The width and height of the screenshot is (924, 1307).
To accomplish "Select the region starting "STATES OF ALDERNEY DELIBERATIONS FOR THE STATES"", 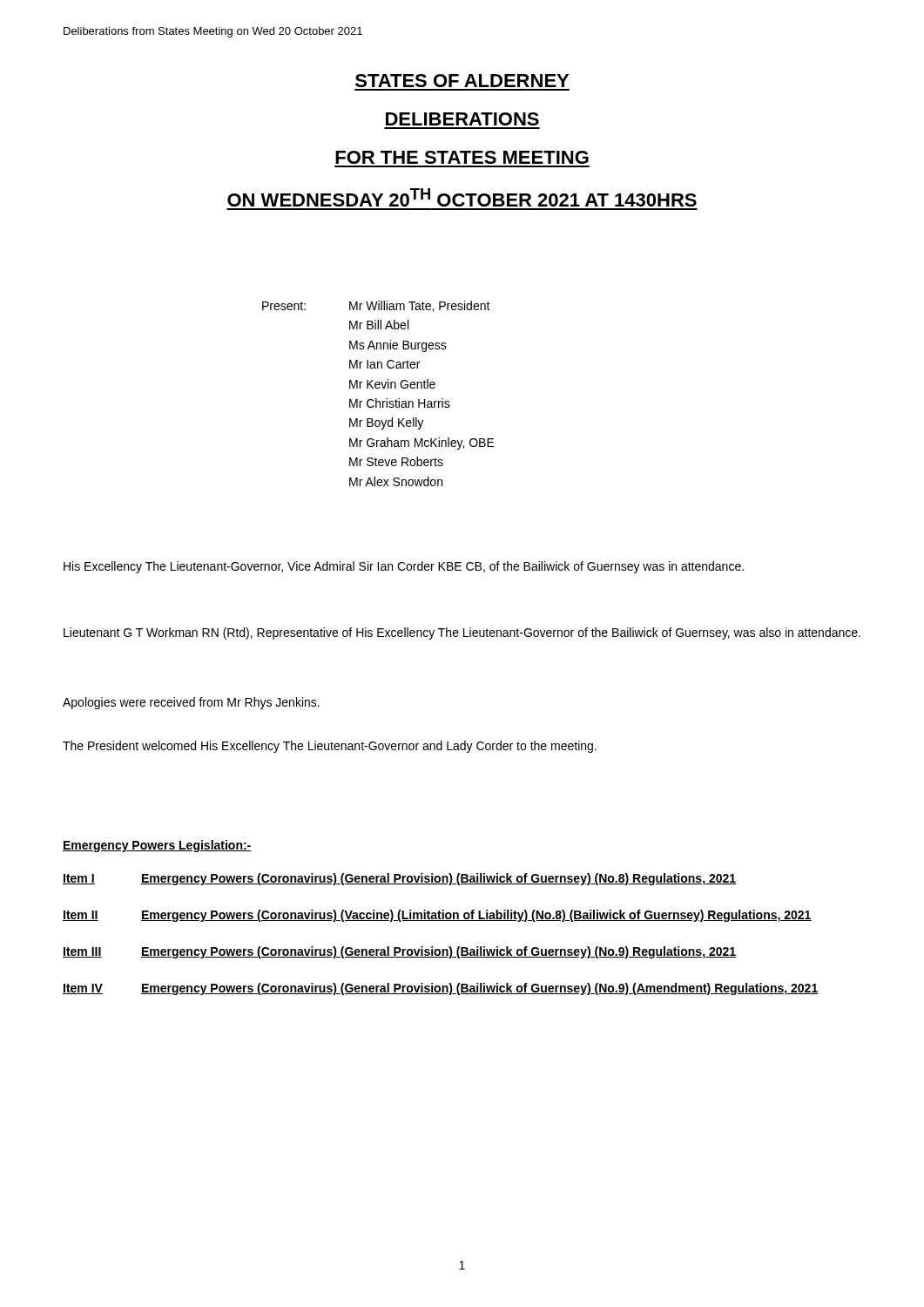I will click(x=462, y=141).
